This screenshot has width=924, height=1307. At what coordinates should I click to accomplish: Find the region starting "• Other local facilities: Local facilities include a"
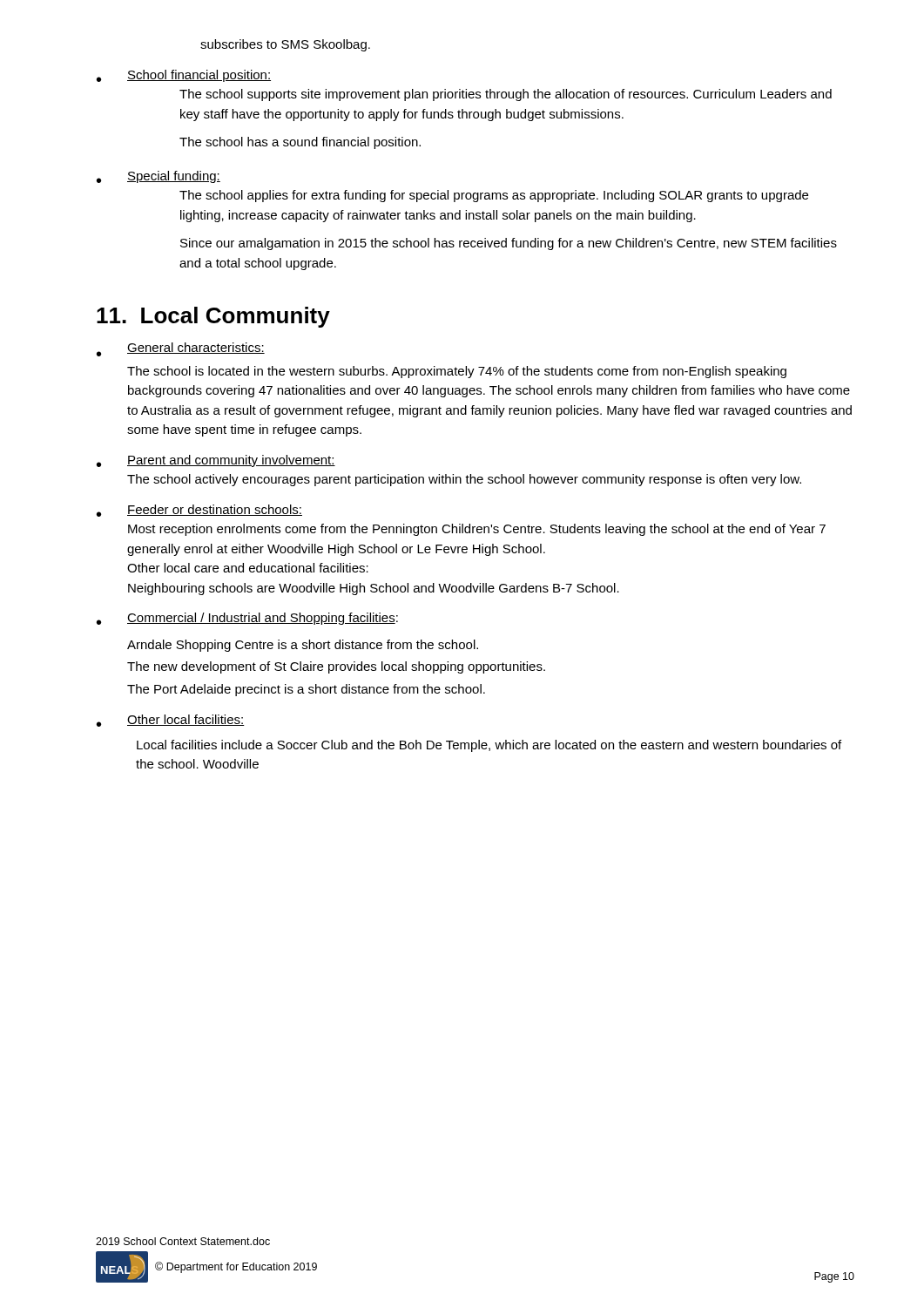pyautogui.click(x=475, y=742)
